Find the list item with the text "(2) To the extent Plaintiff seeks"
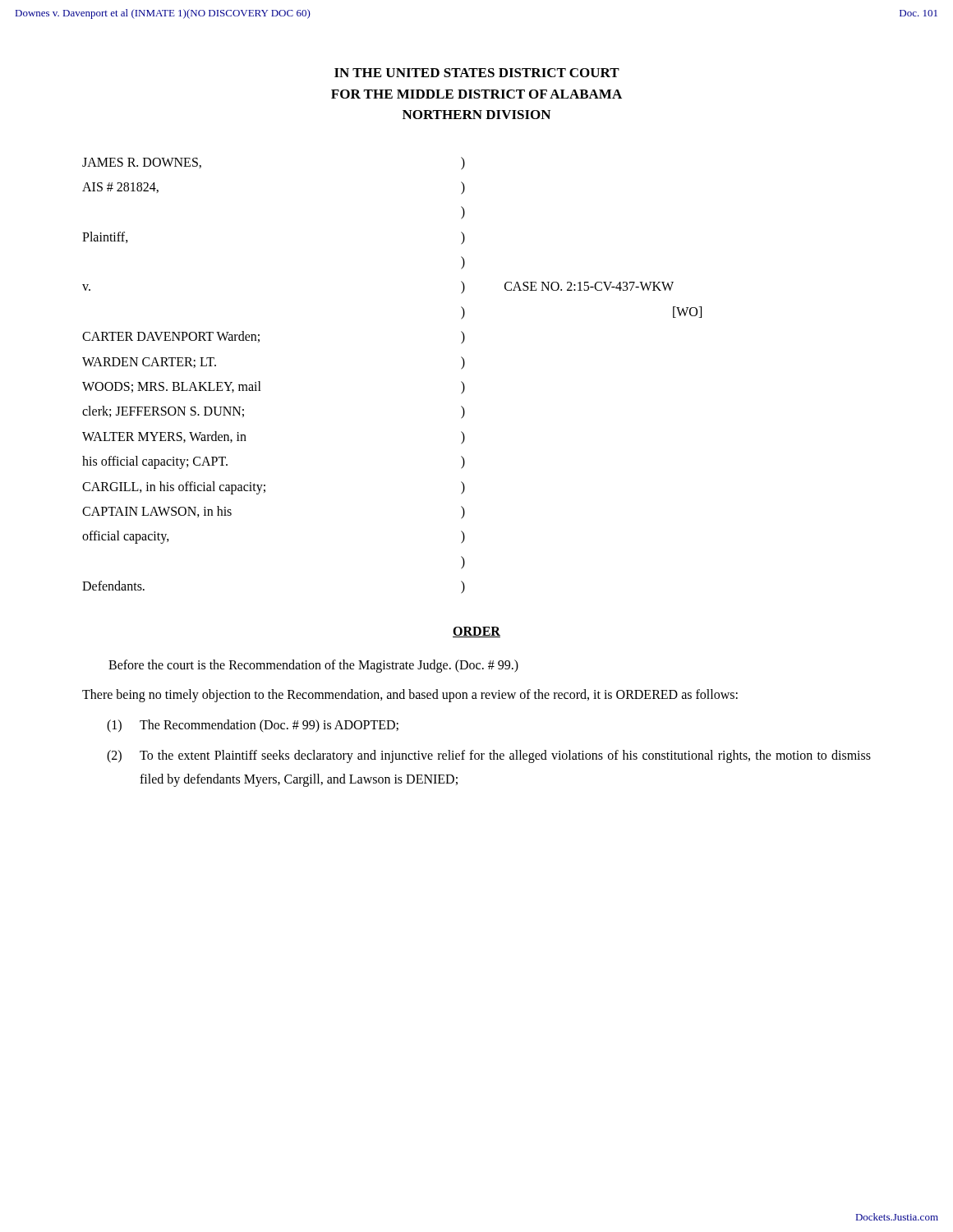953x1232 pixels. [x=476, y=768]
